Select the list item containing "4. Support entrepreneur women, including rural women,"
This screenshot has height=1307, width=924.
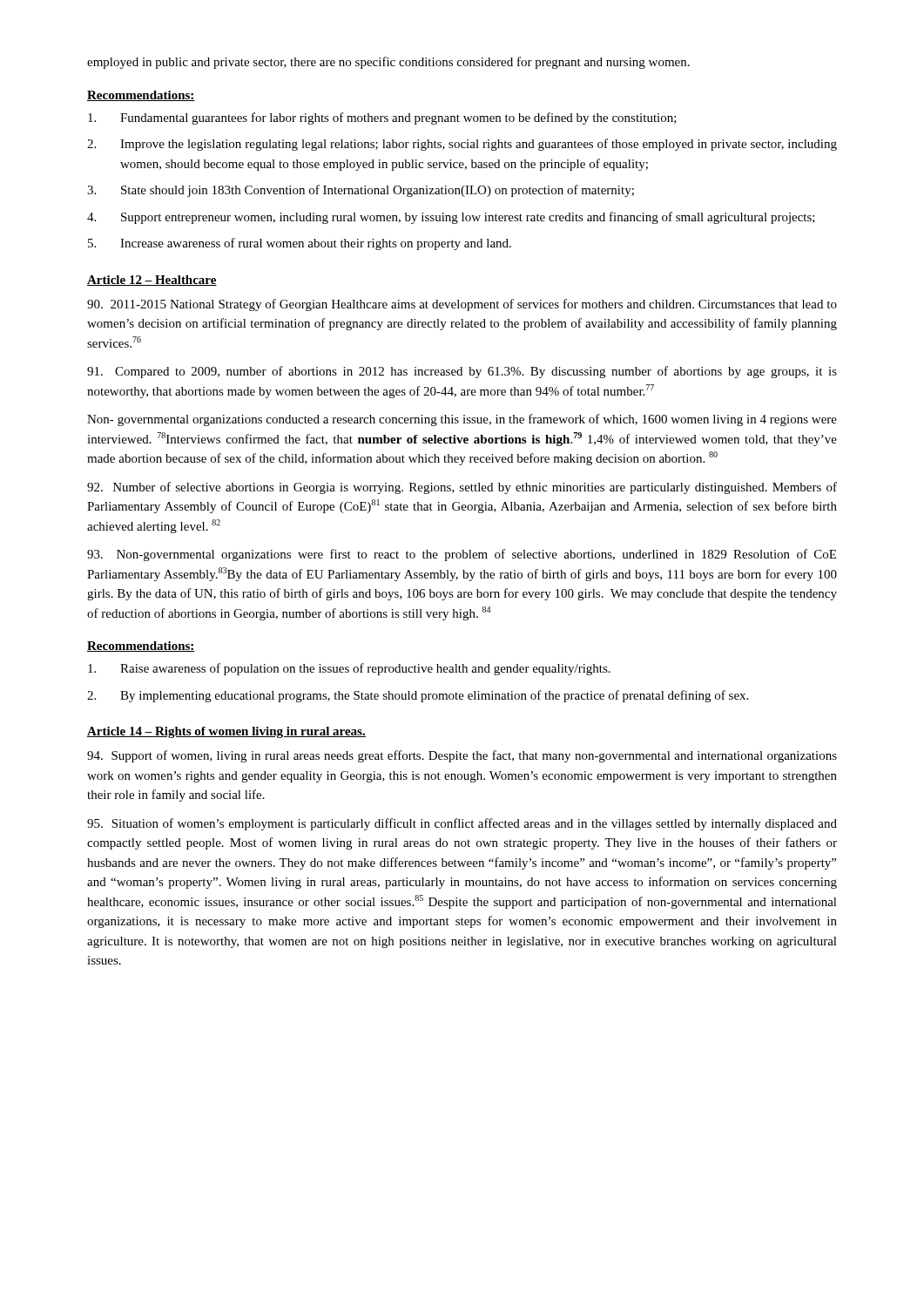point(462,217)
